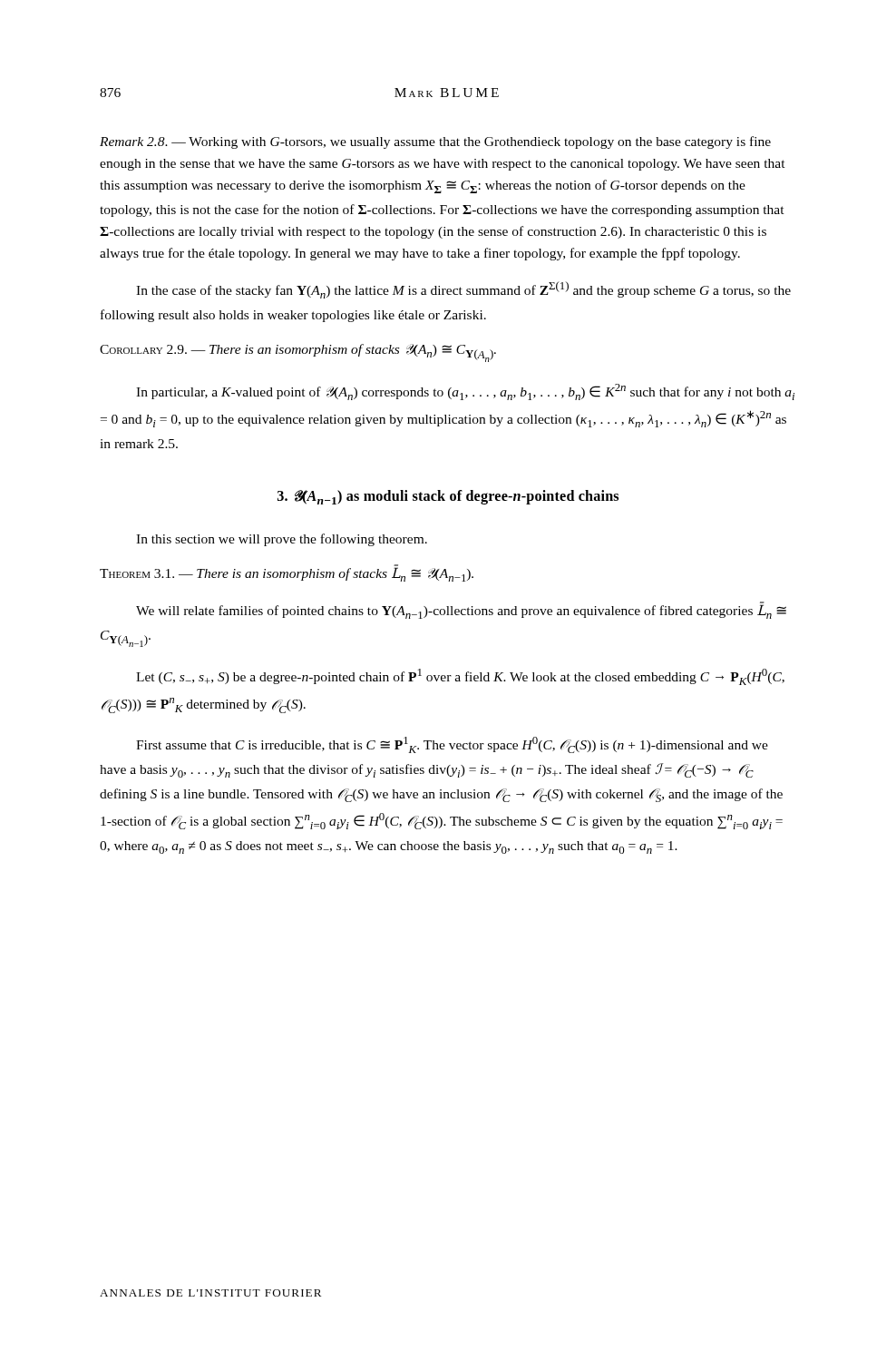The width and height of the screenshot is (896, 1361).
Task: Locate the section header
Action: point(448,498)
